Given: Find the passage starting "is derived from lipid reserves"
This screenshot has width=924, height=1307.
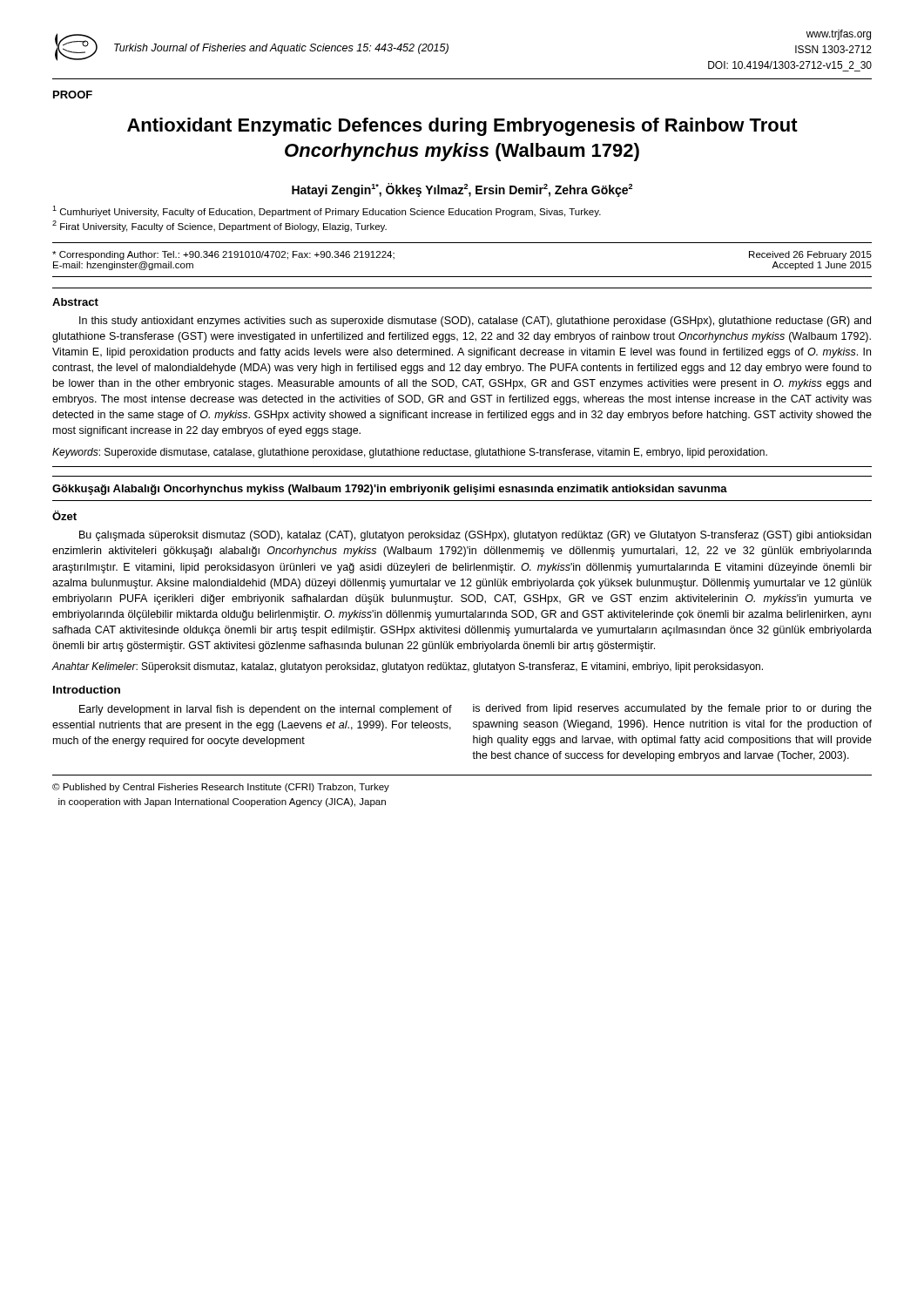Looking at the screenshot, I should 672,732.
